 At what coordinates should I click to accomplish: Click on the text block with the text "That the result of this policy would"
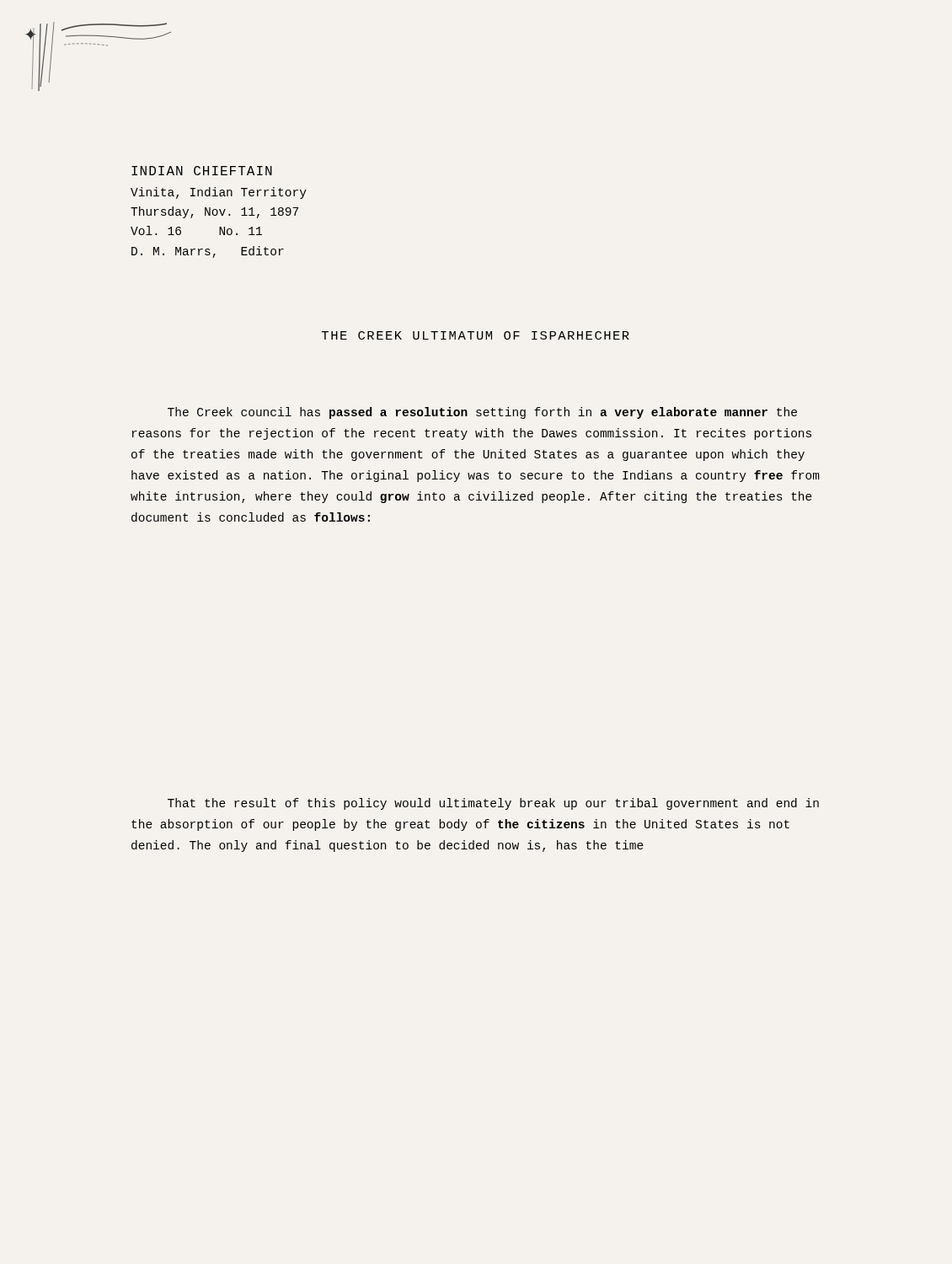click(479, 826)
